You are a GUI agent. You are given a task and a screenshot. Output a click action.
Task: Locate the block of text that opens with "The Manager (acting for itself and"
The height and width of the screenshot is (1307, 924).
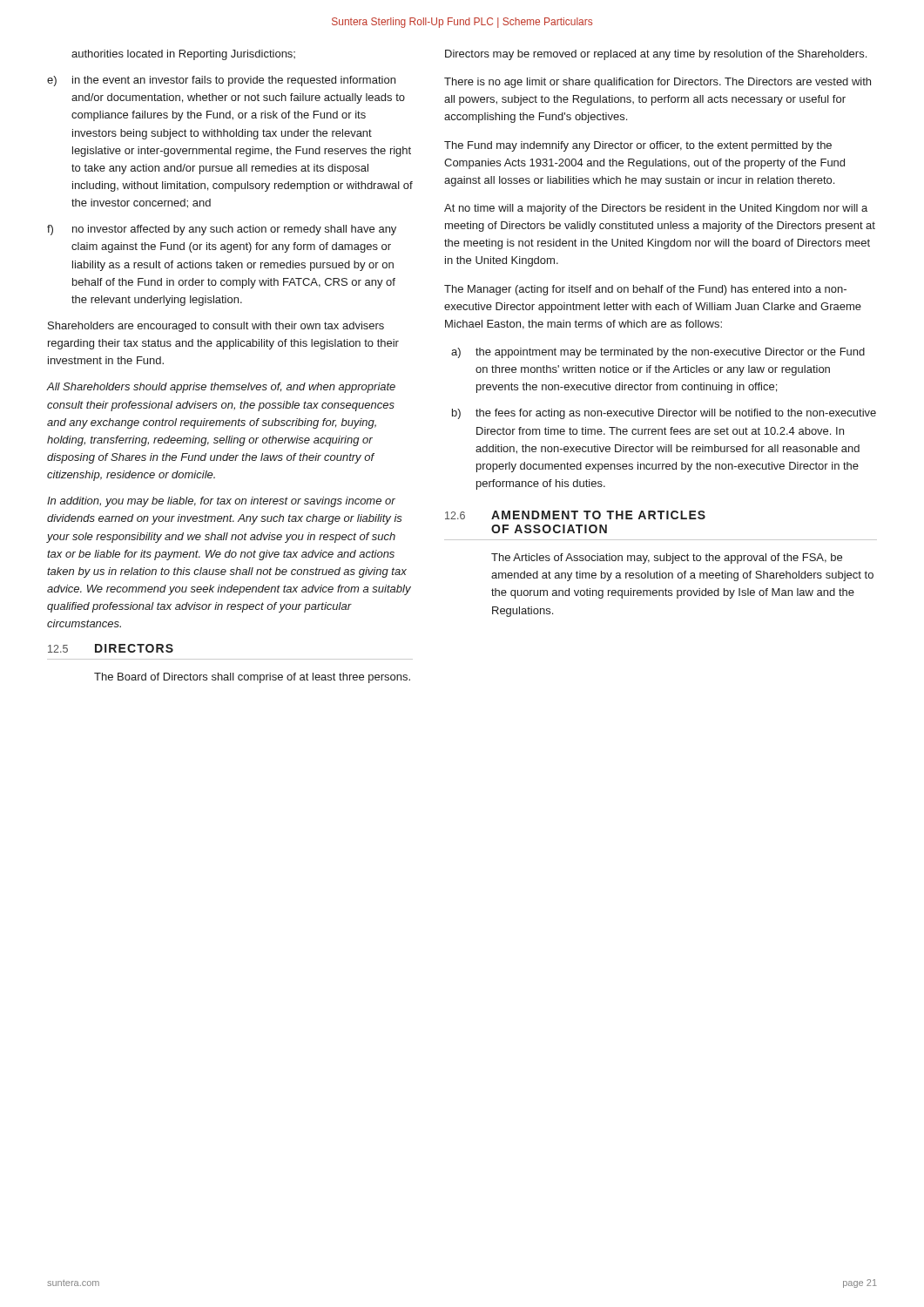(x=653, y=306)
